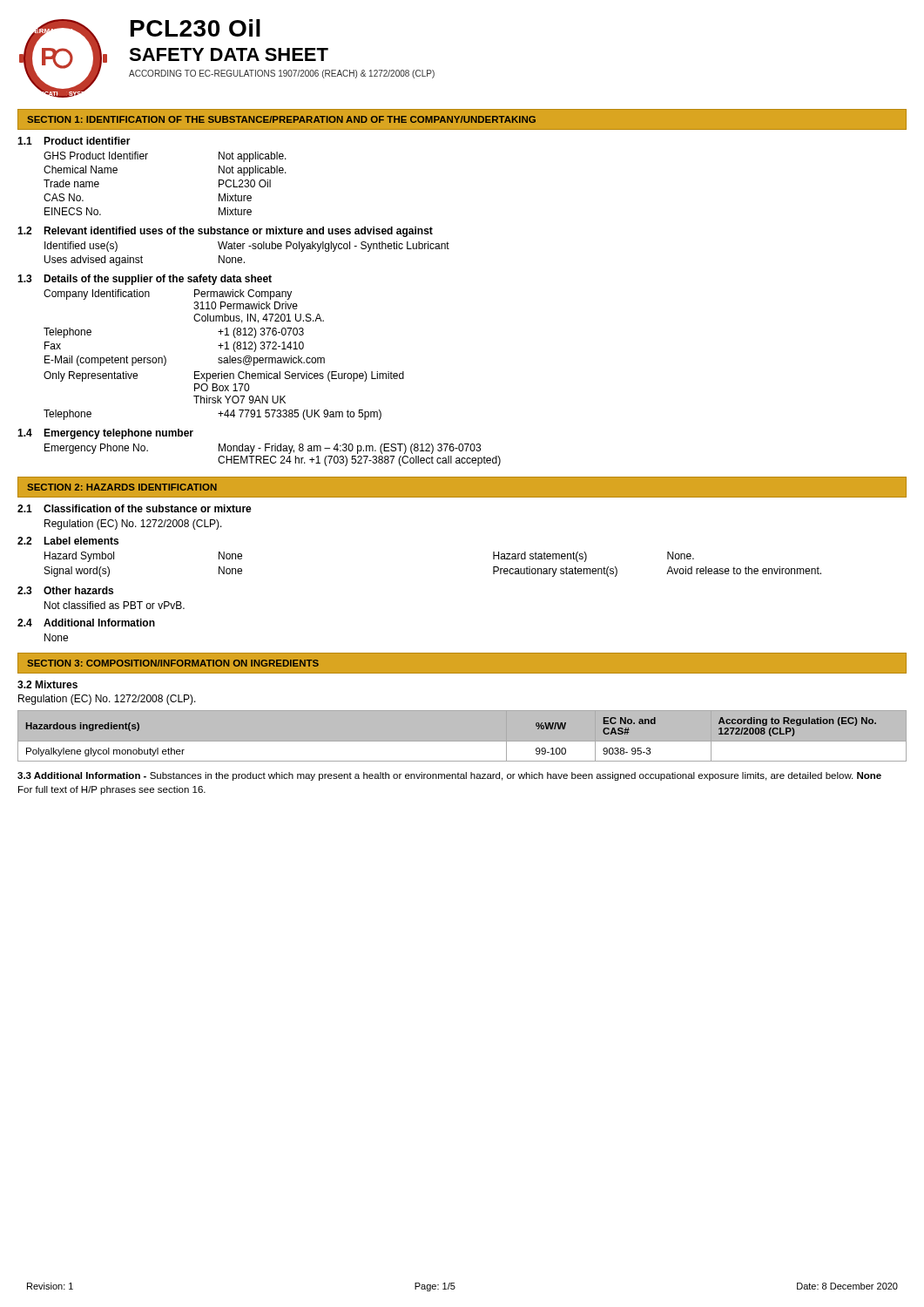
Task: Where is the passage that starts "1 Classification of the substance or"?
Action: [x=135, y=508]
